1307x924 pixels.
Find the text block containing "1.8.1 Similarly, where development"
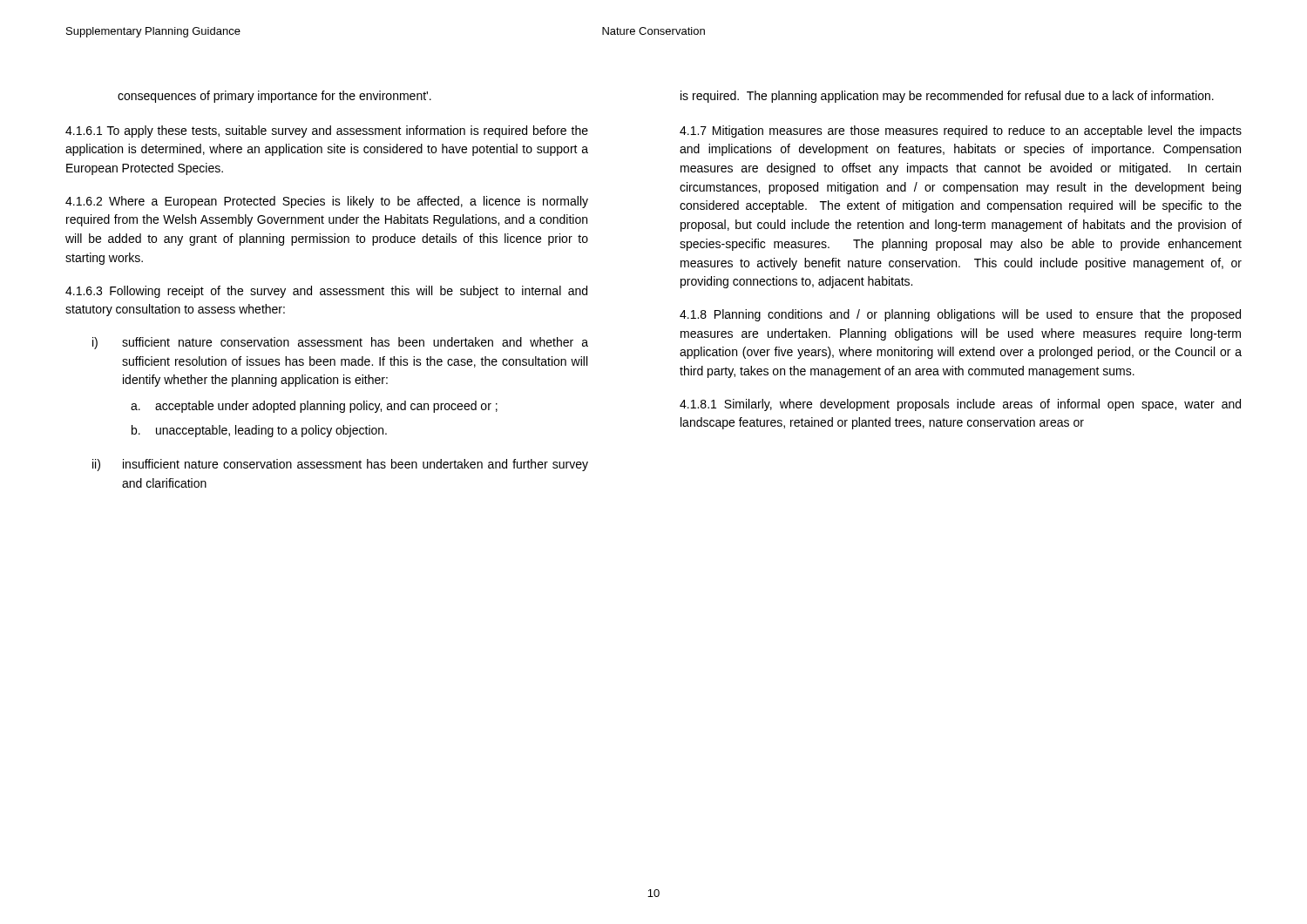click(x=961, y=413)
